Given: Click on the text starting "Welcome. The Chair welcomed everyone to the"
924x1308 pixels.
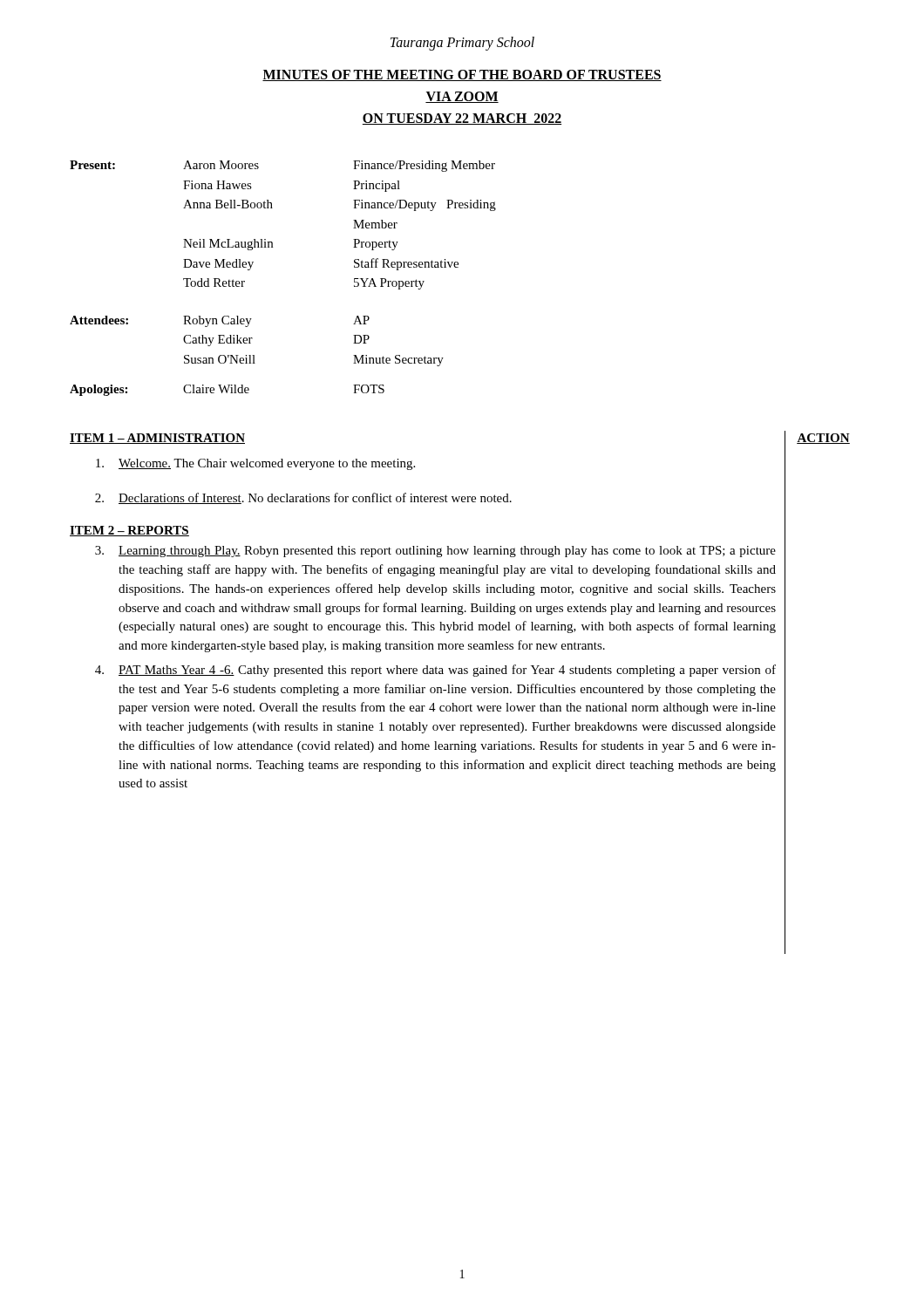Looking at the screenshot, I should click(423, 464).
